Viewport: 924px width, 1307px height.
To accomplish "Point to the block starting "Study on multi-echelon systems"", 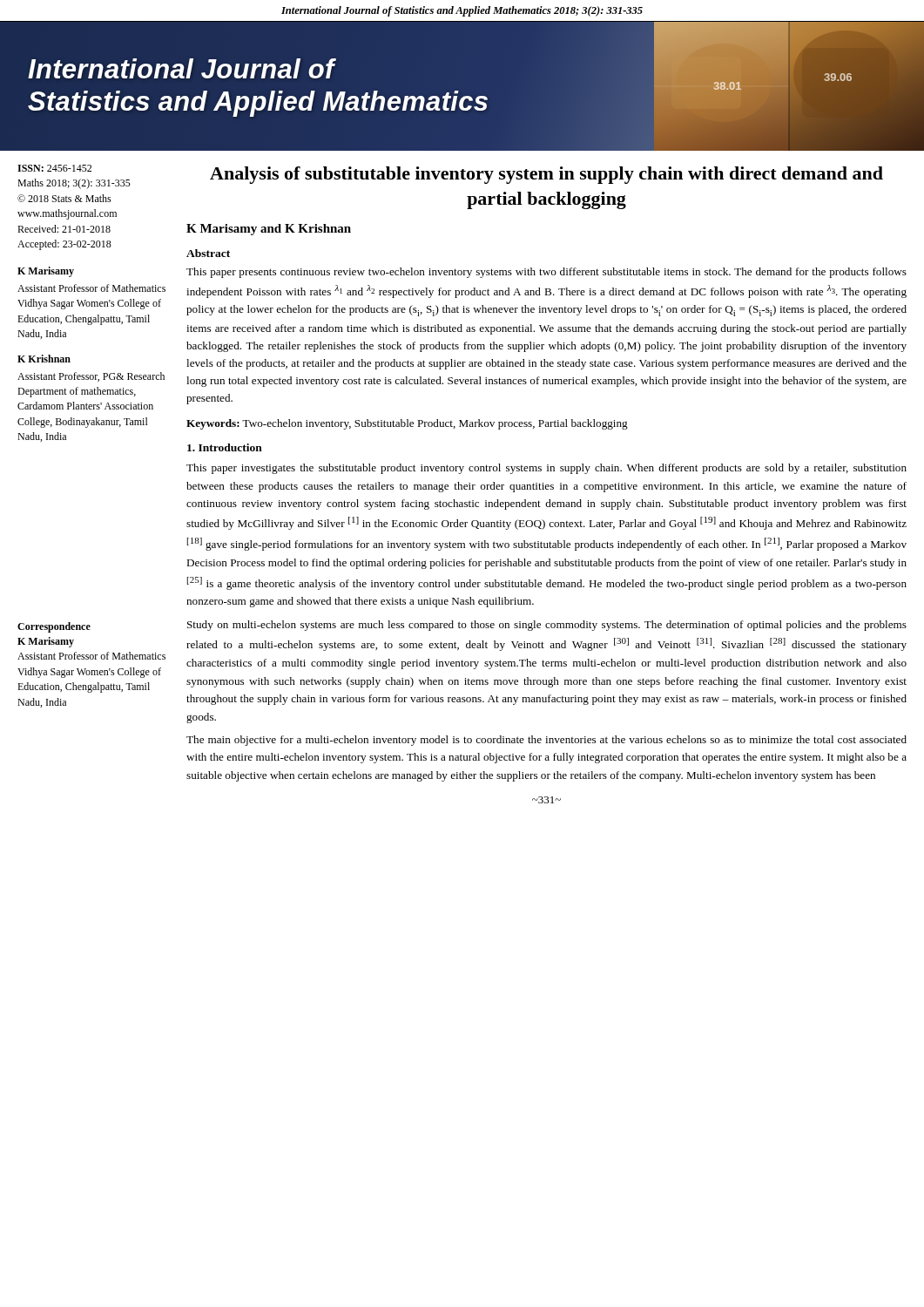I will point(546,670).
